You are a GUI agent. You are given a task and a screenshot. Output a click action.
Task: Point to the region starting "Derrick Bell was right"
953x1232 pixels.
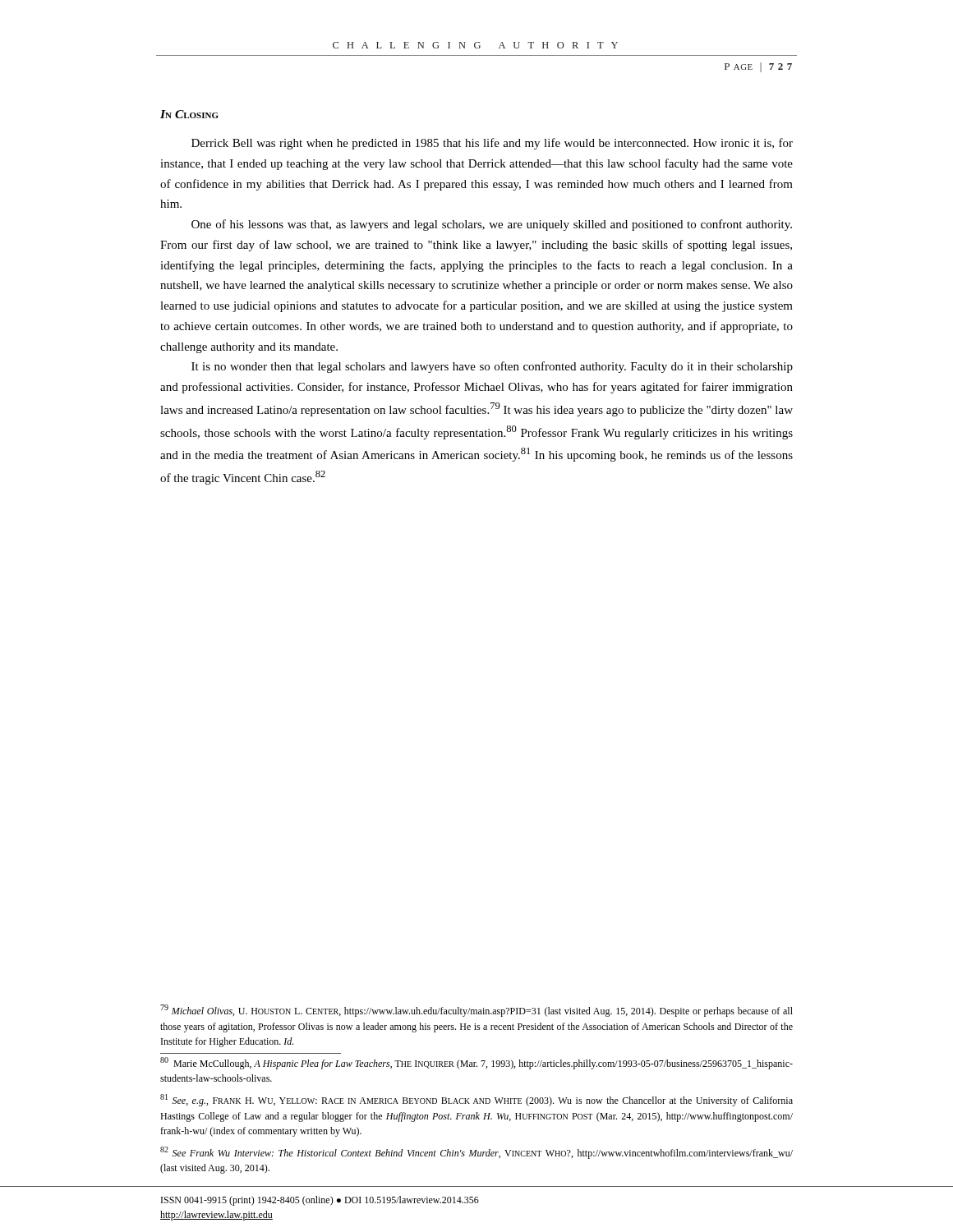pyautogui.click(x=476, y=311)
